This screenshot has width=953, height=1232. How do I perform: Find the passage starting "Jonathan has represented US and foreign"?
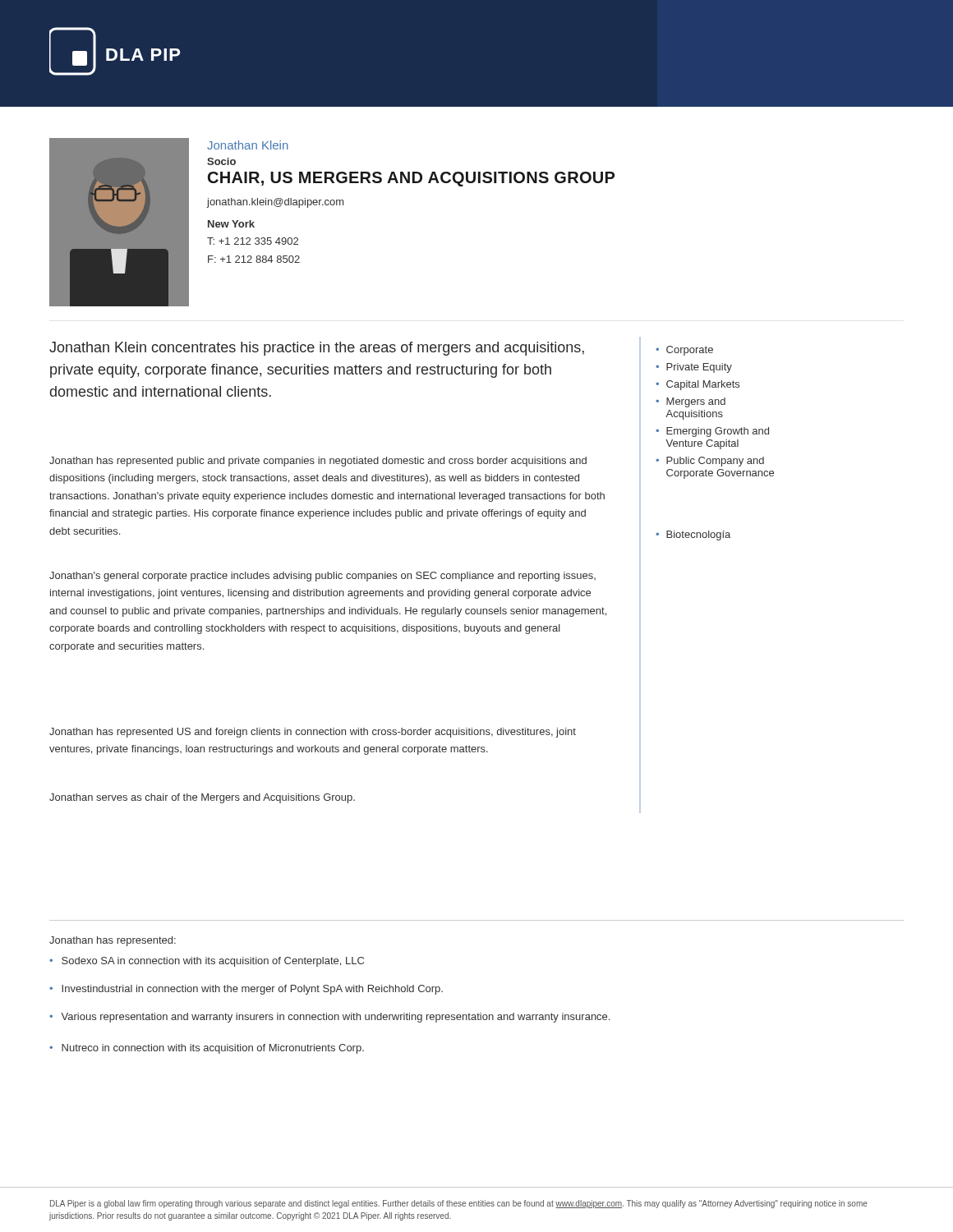pos(313,740)
